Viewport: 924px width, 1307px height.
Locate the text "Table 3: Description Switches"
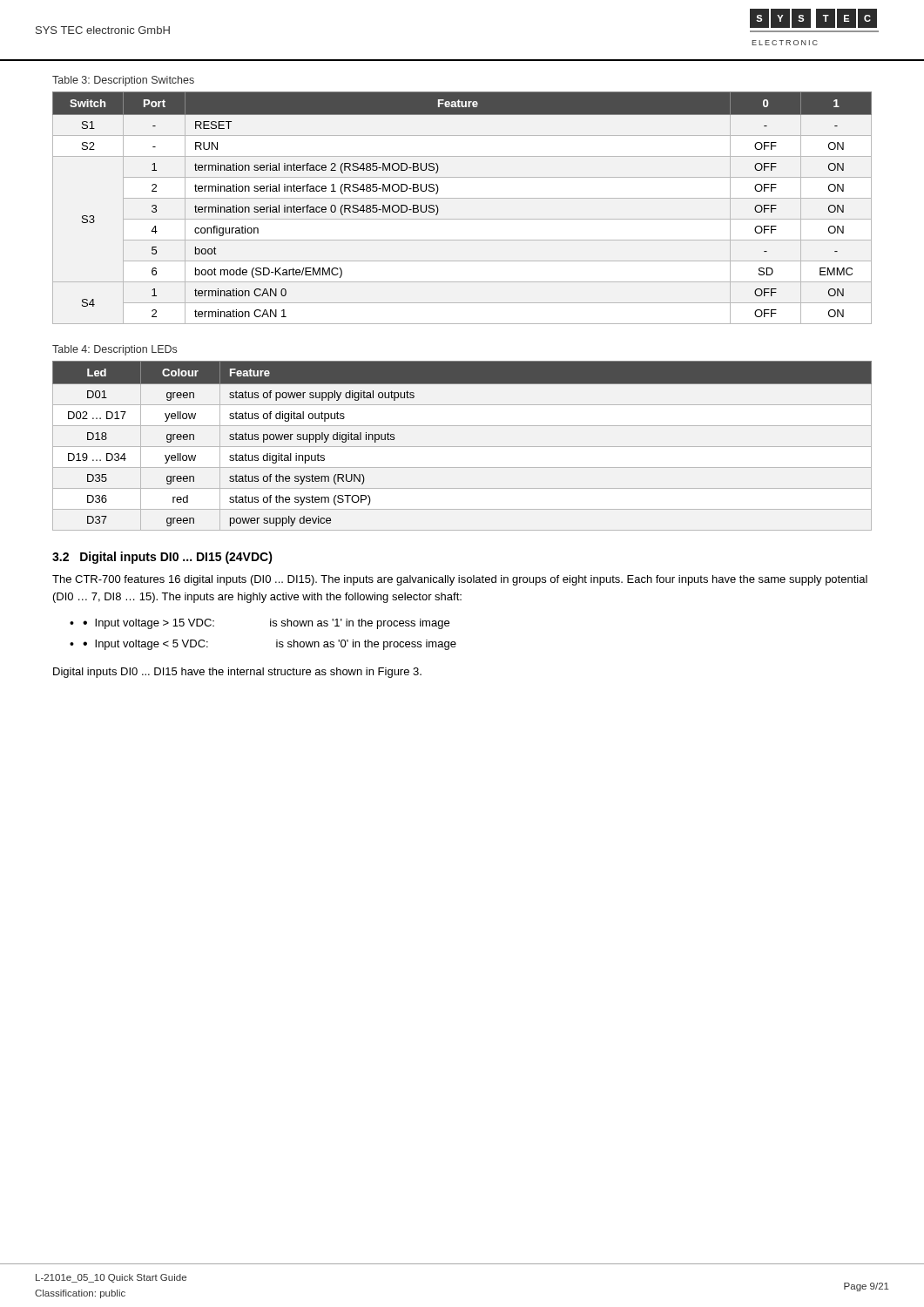pyautogui.click(x=123, y=80)
